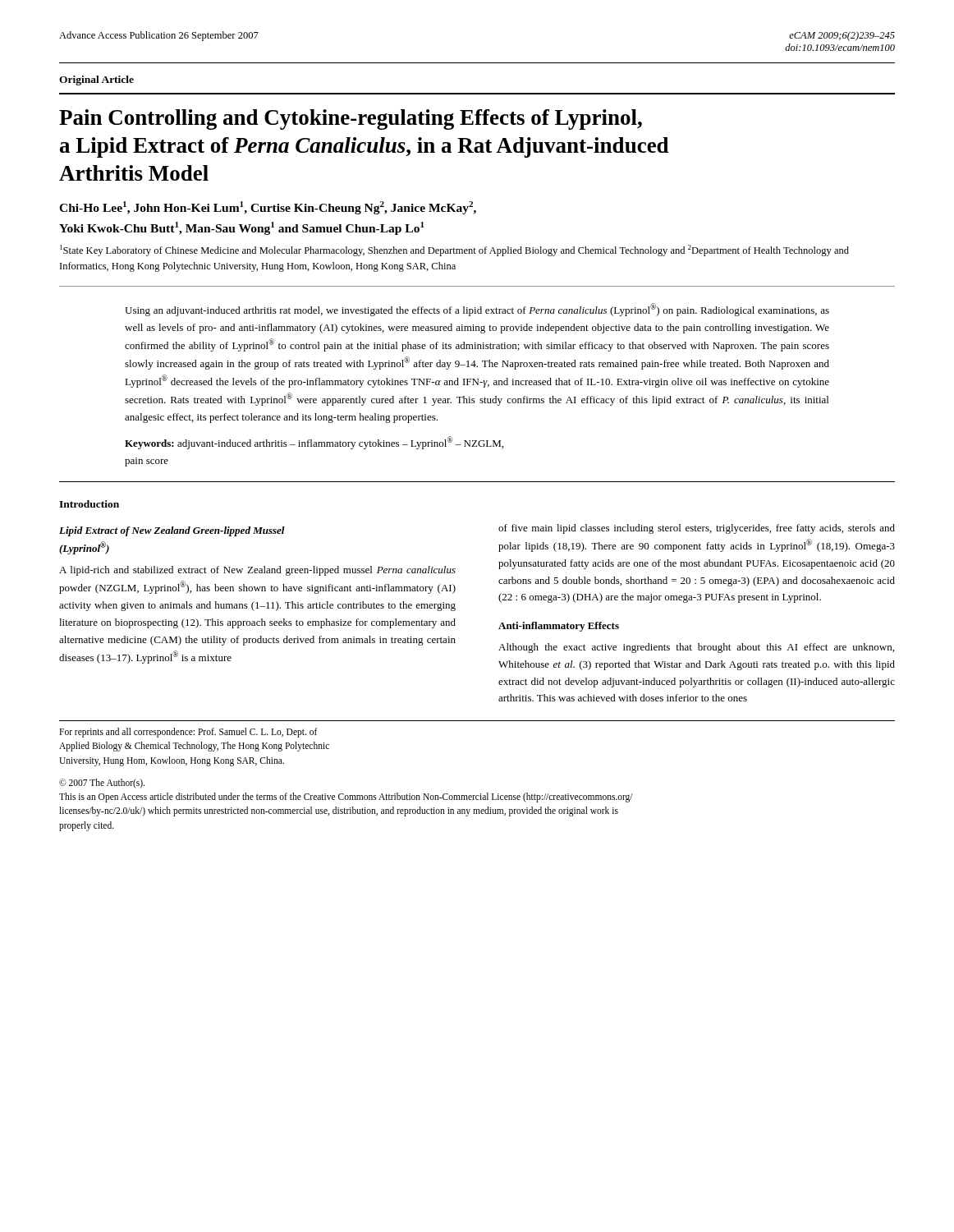
Task: Point to "Anti-inflammatory Effects"
Action: (x=559, y=626)
